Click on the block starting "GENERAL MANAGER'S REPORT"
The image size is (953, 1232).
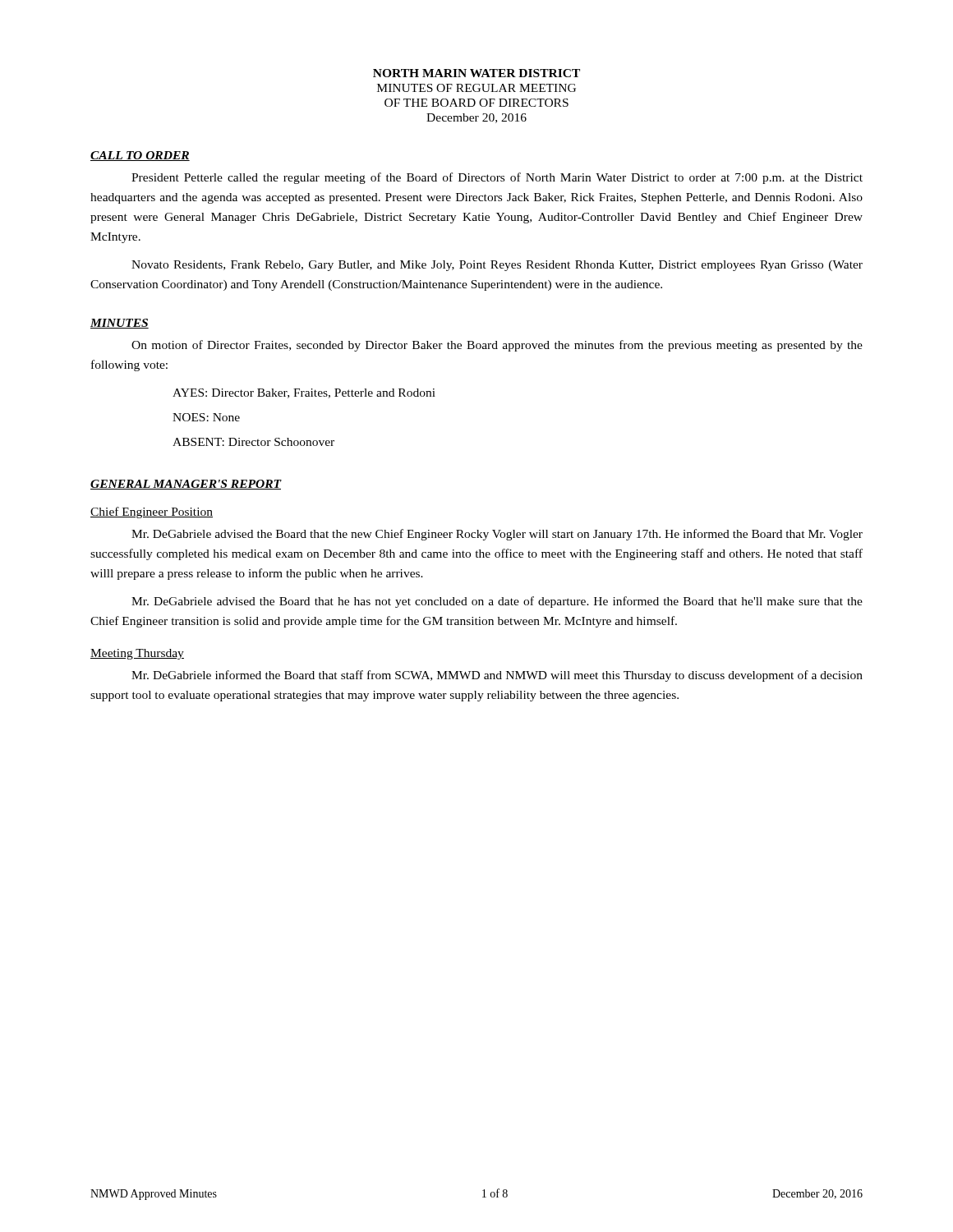coord(186,483)
